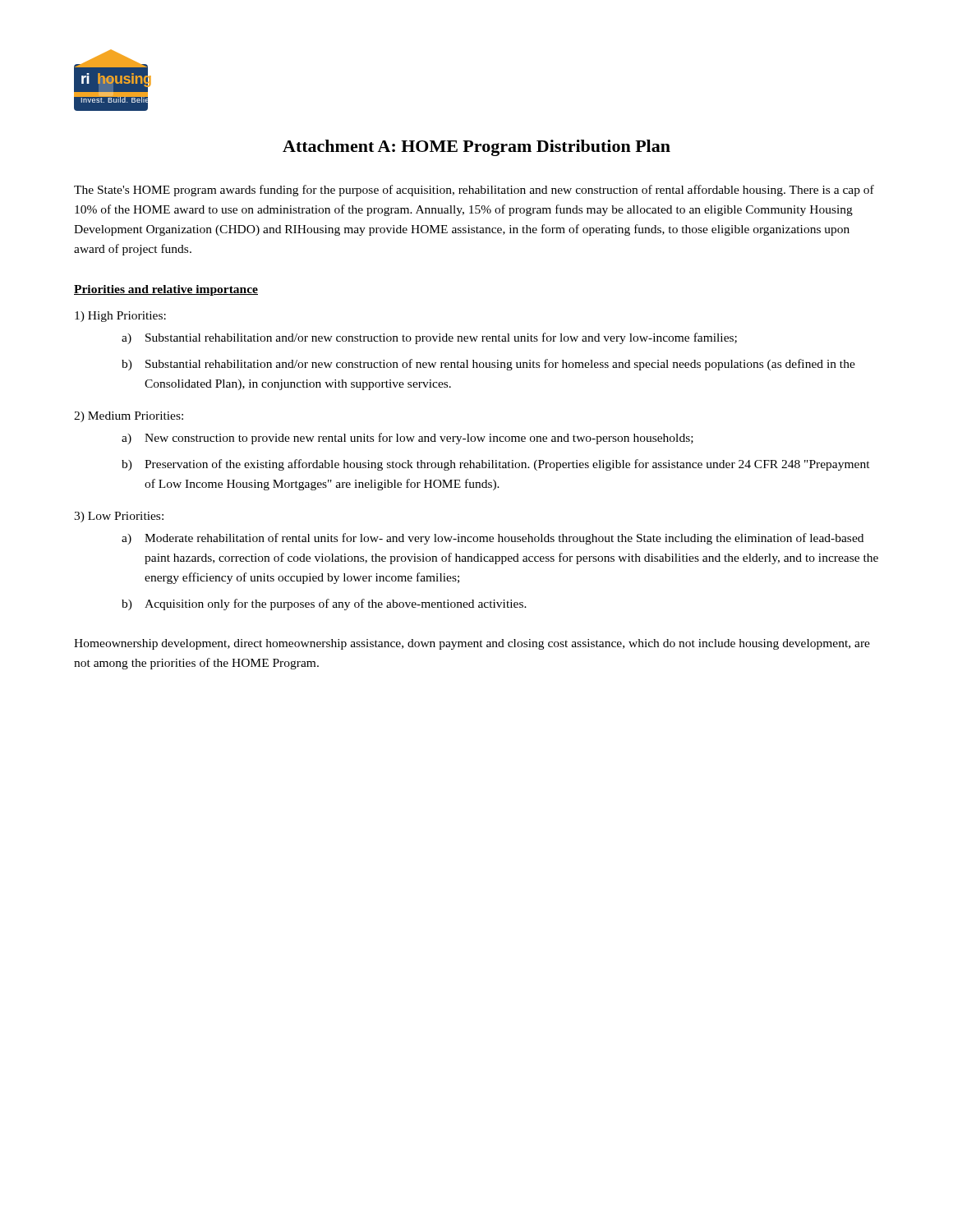Select the list item containing "3) Low Priorities:"
This screenshot has width=953, height=1232.
pyautogui.click(x=119, y=516)
